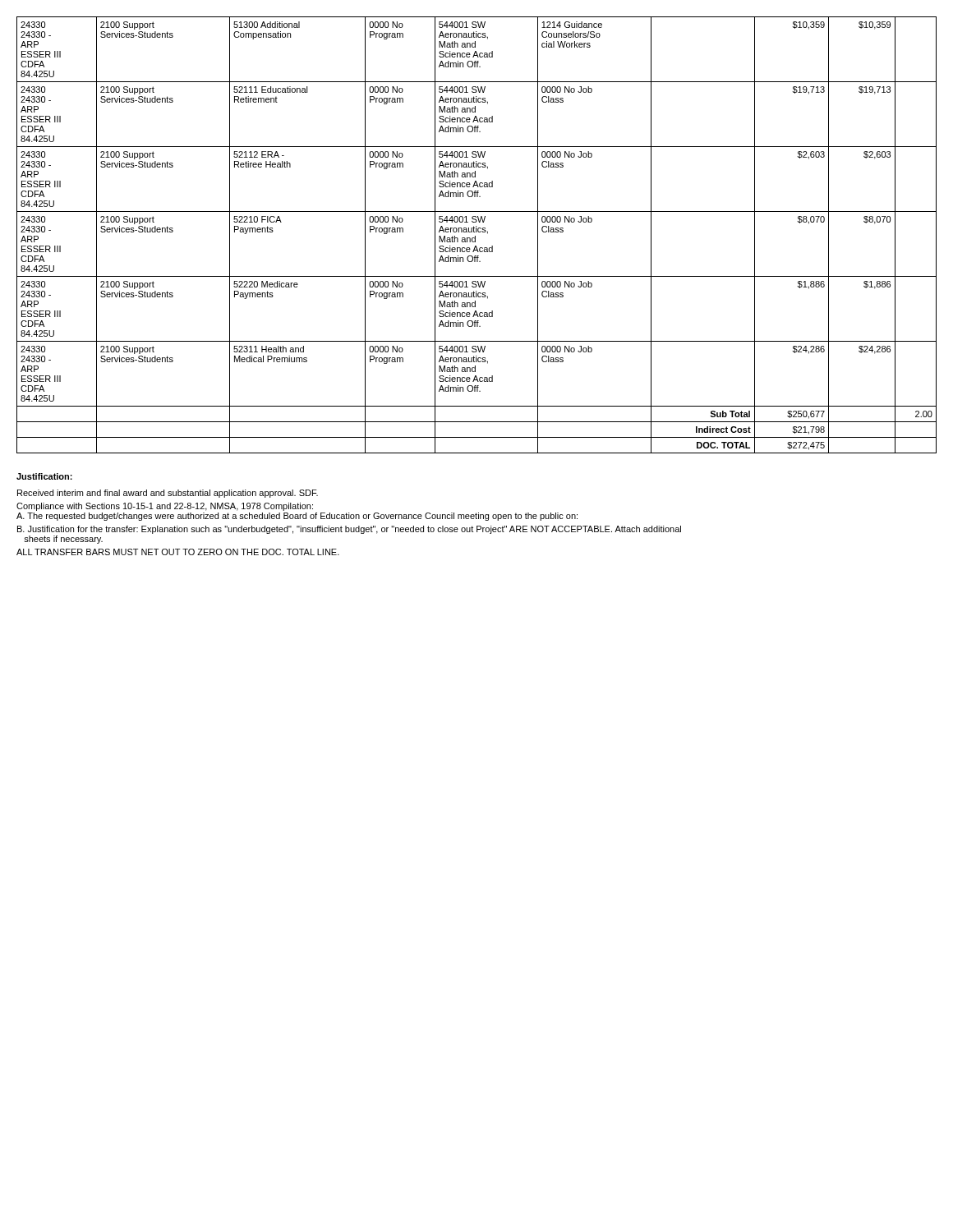Point to the block beginning "Received interim and final"
The height and width of the screenshot is (1232, 953).
click(168, 494)
